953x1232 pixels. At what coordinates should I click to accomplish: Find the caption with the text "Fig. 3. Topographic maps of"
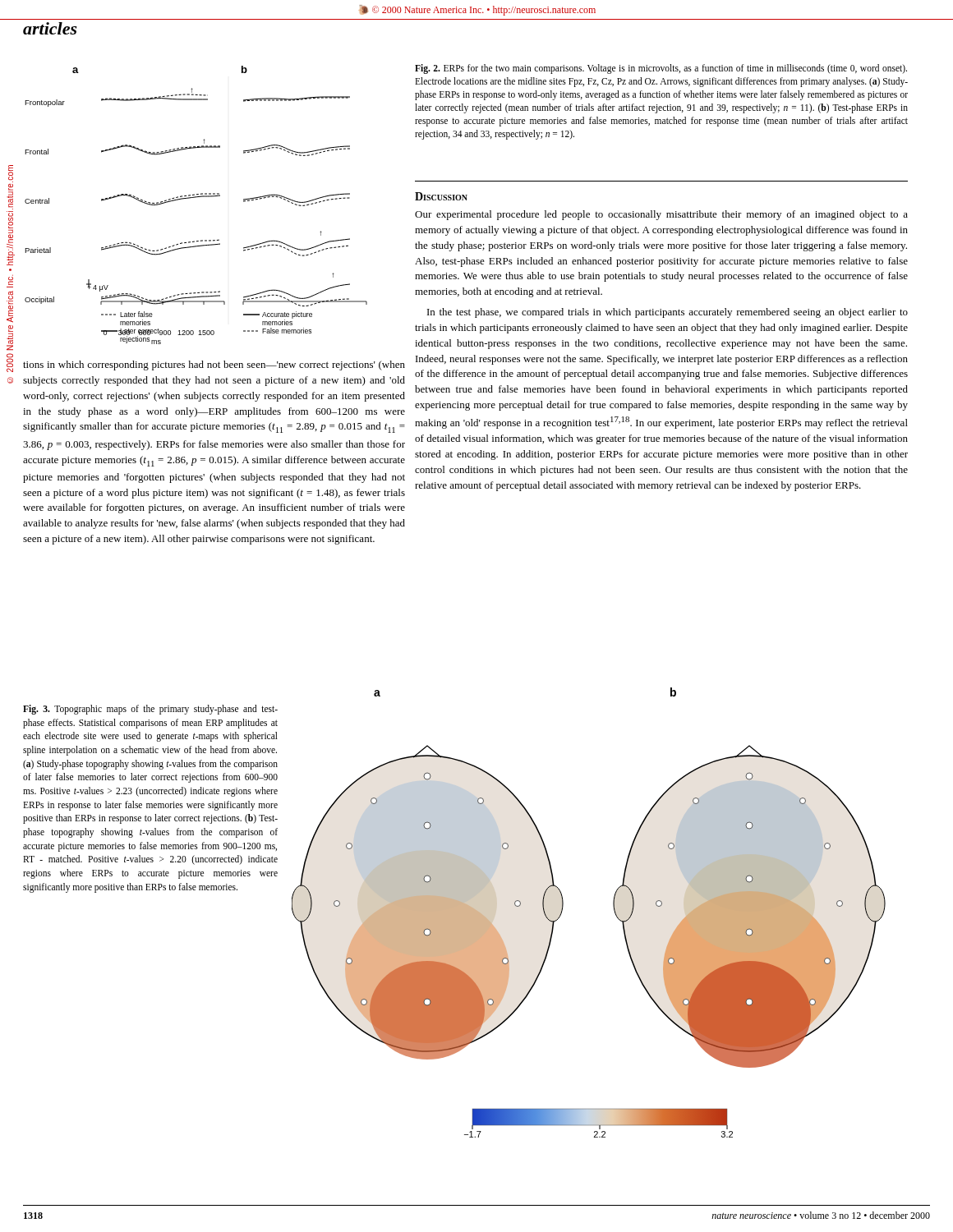coord(150,798)
